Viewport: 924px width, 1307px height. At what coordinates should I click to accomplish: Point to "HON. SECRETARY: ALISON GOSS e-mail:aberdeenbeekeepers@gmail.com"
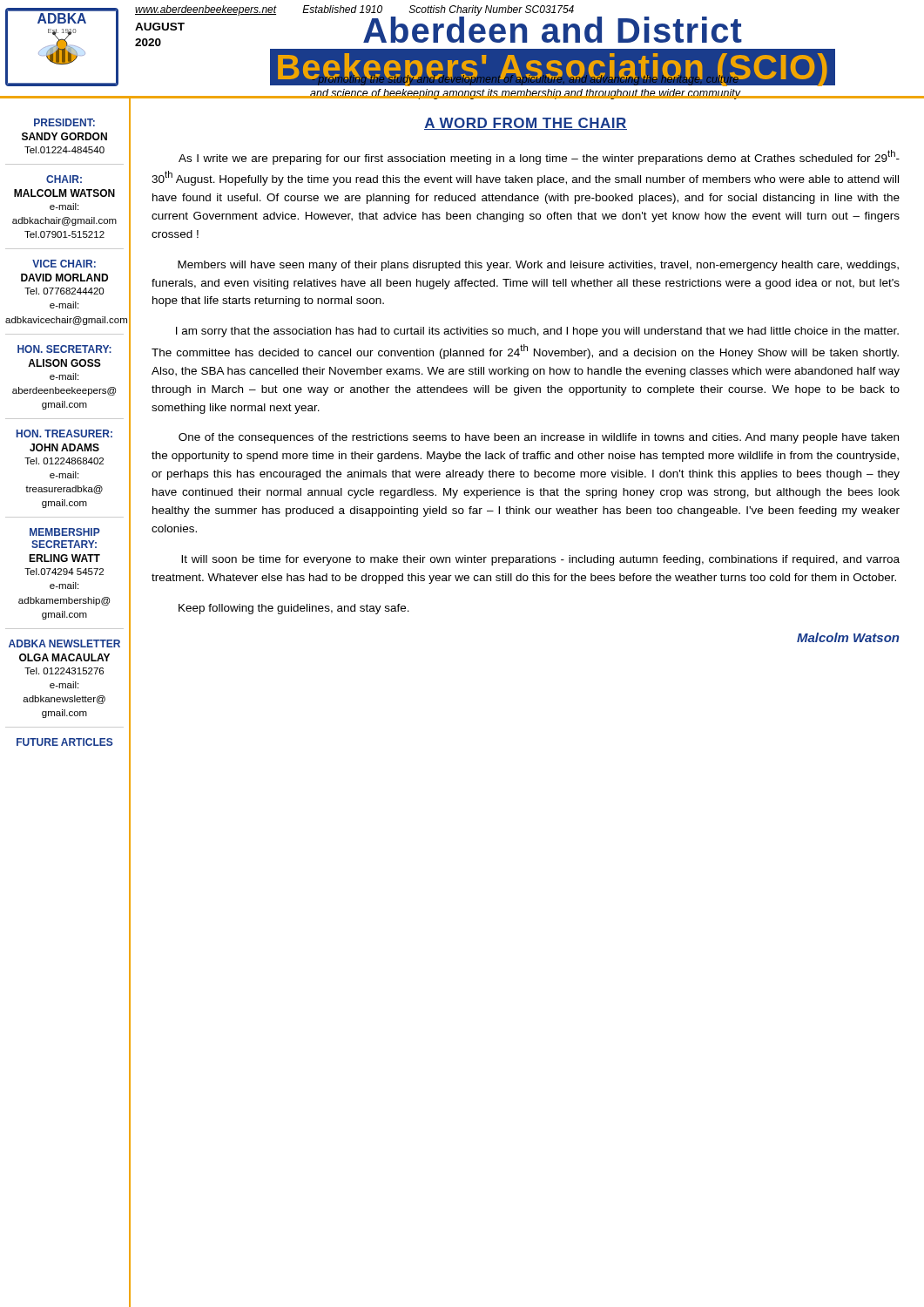64,377
